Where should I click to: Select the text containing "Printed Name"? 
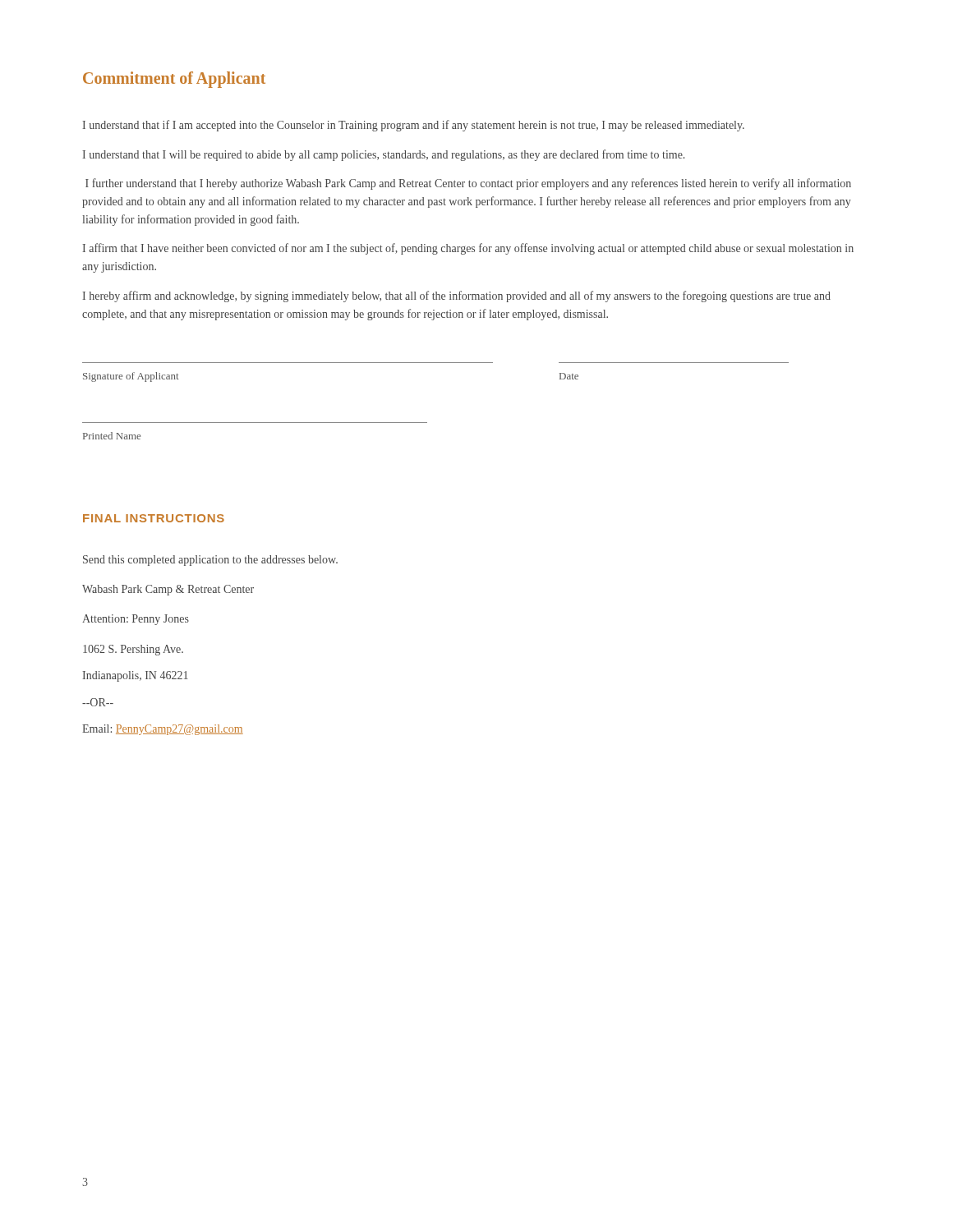(112, 436)
